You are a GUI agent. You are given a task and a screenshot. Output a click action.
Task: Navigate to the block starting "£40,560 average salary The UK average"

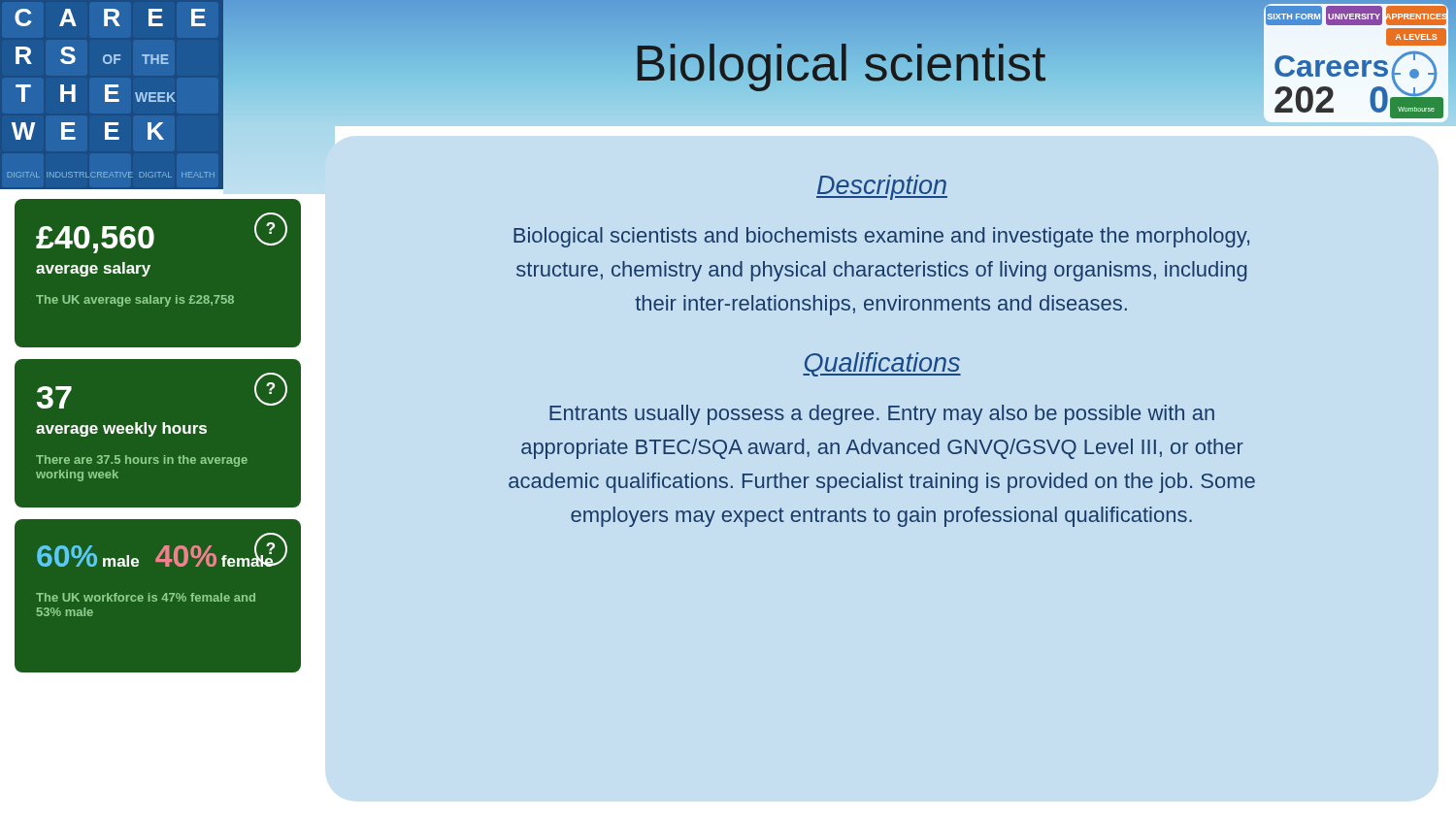pyautogui.click(x=158, y=273)
